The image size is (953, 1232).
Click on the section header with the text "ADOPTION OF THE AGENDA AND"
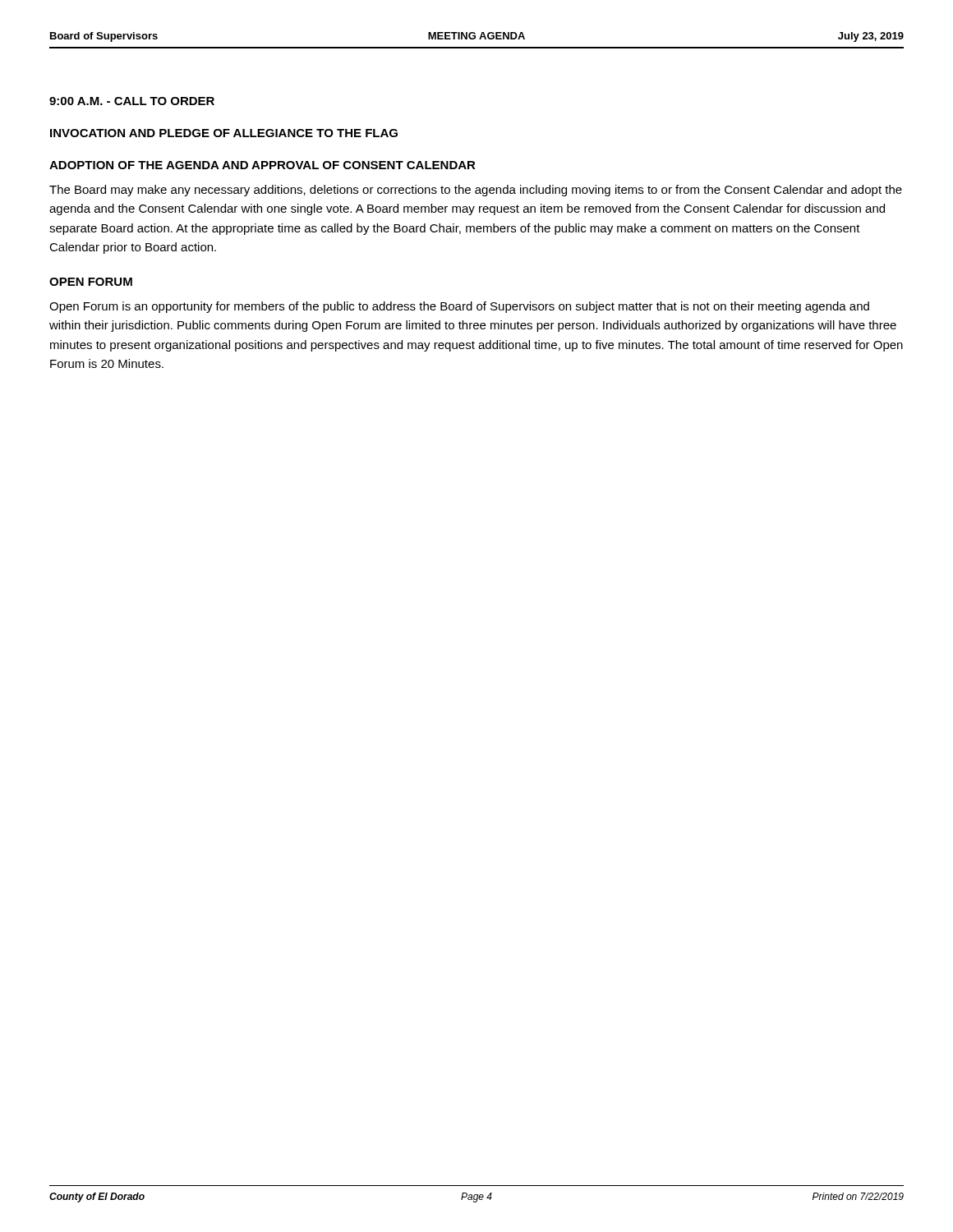[x=262, y=165]
